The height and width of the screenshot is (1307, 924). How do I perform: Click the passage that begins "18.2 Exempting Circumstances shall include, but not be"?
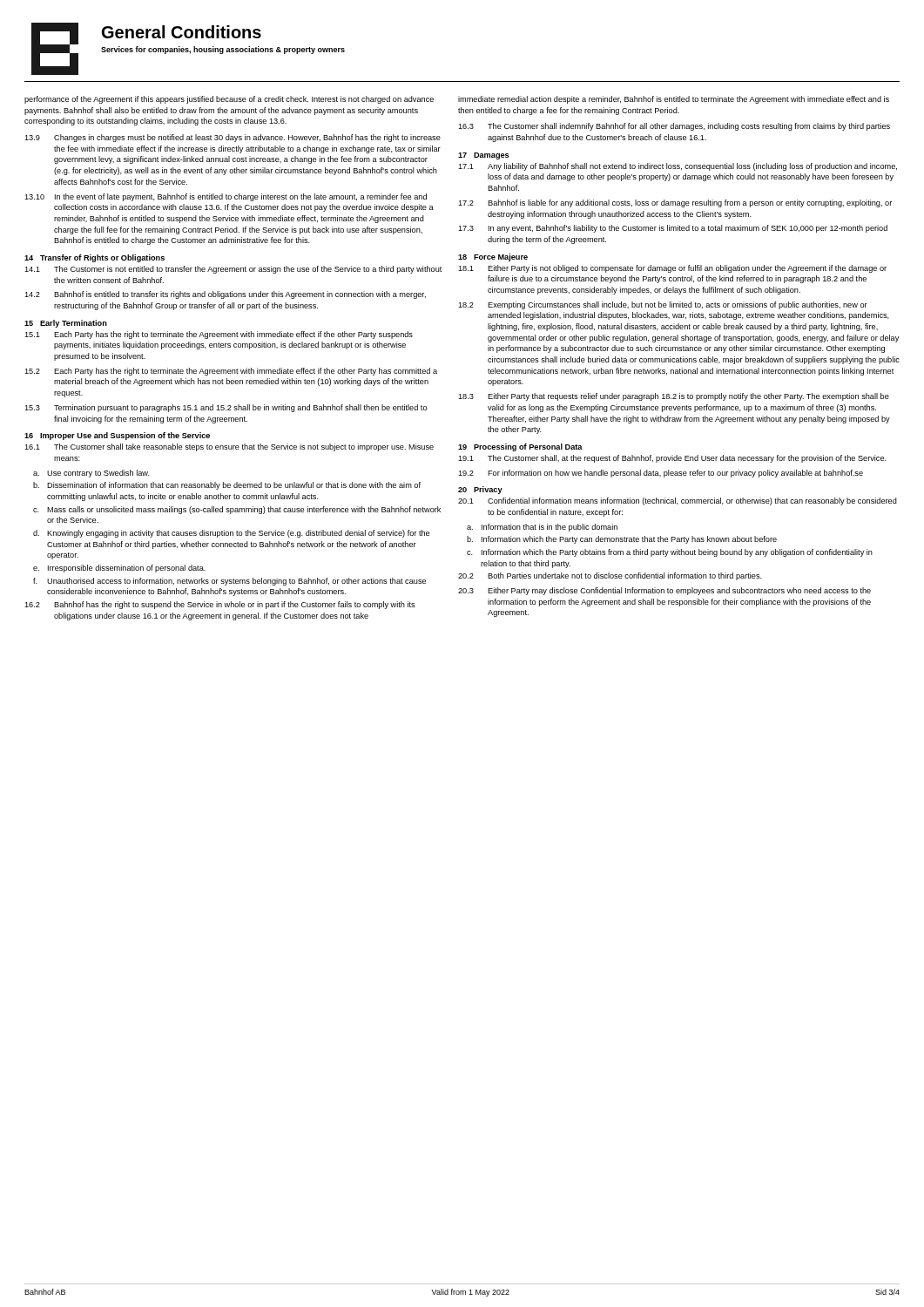coord(679,344)
